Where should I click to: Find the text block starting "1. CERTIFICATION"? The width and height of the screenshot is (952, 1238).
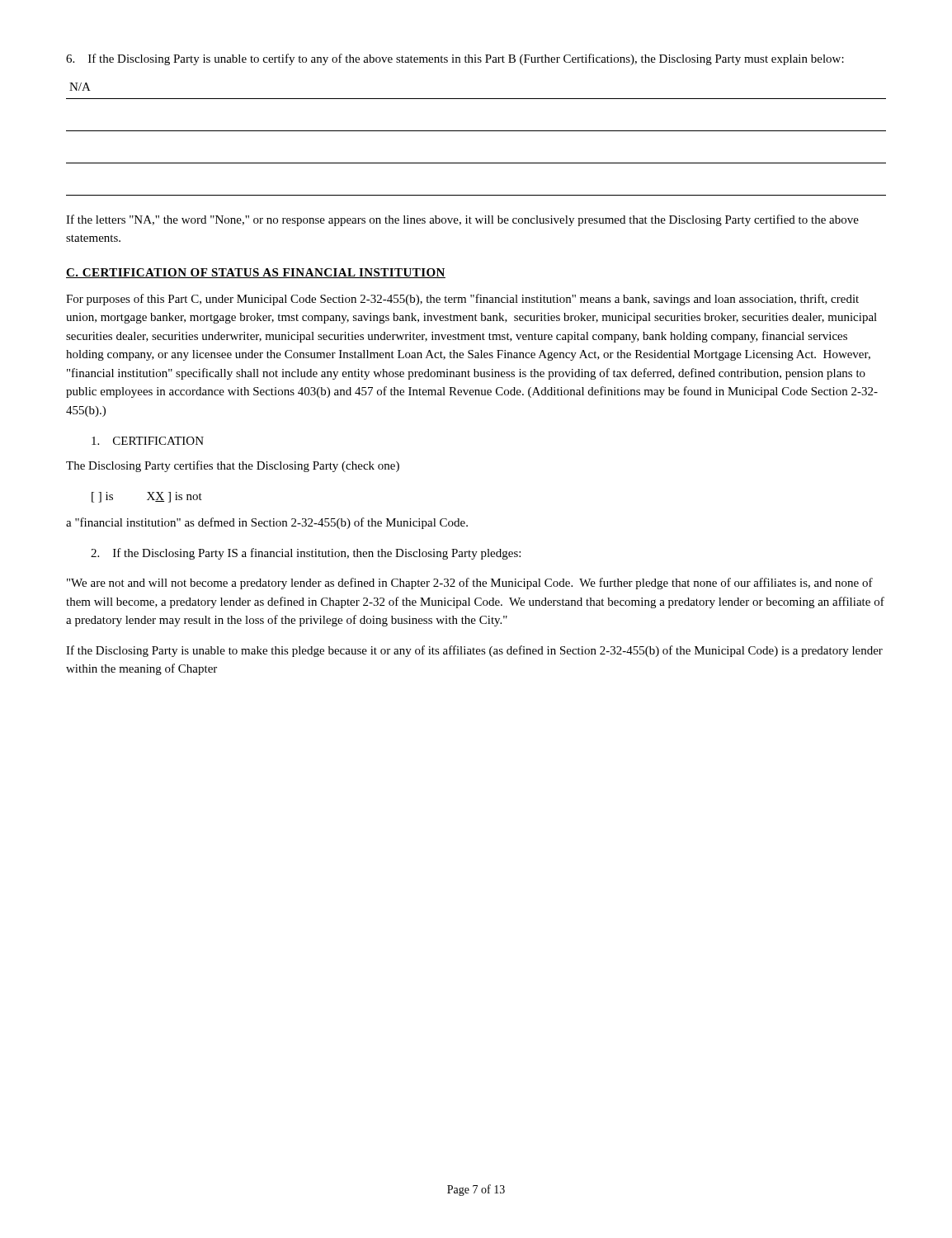tap(147, 441)
